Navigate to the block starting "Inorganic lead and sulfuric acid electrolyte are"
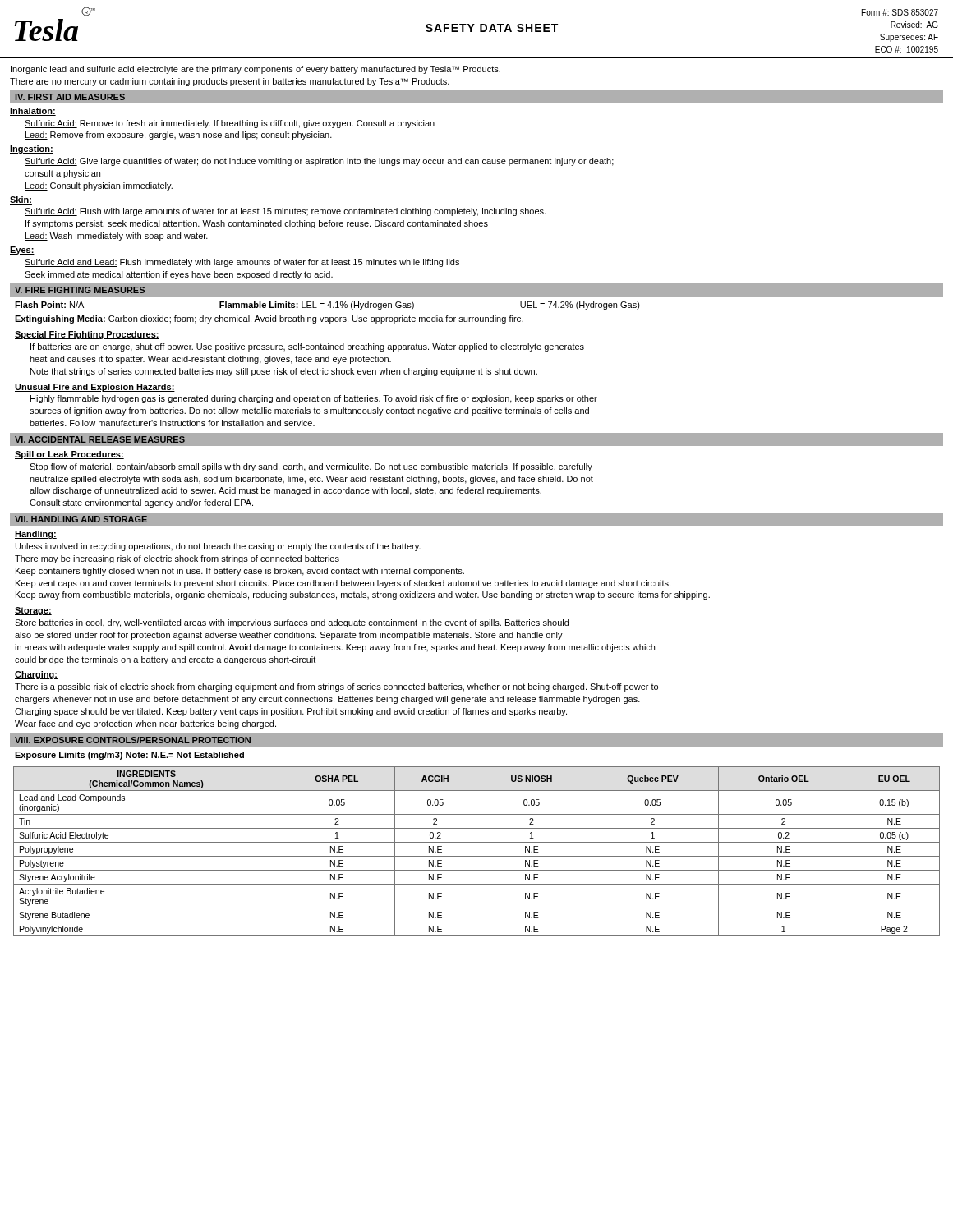The height and width of the screenshot is (1232, 953). click(255, 75)
